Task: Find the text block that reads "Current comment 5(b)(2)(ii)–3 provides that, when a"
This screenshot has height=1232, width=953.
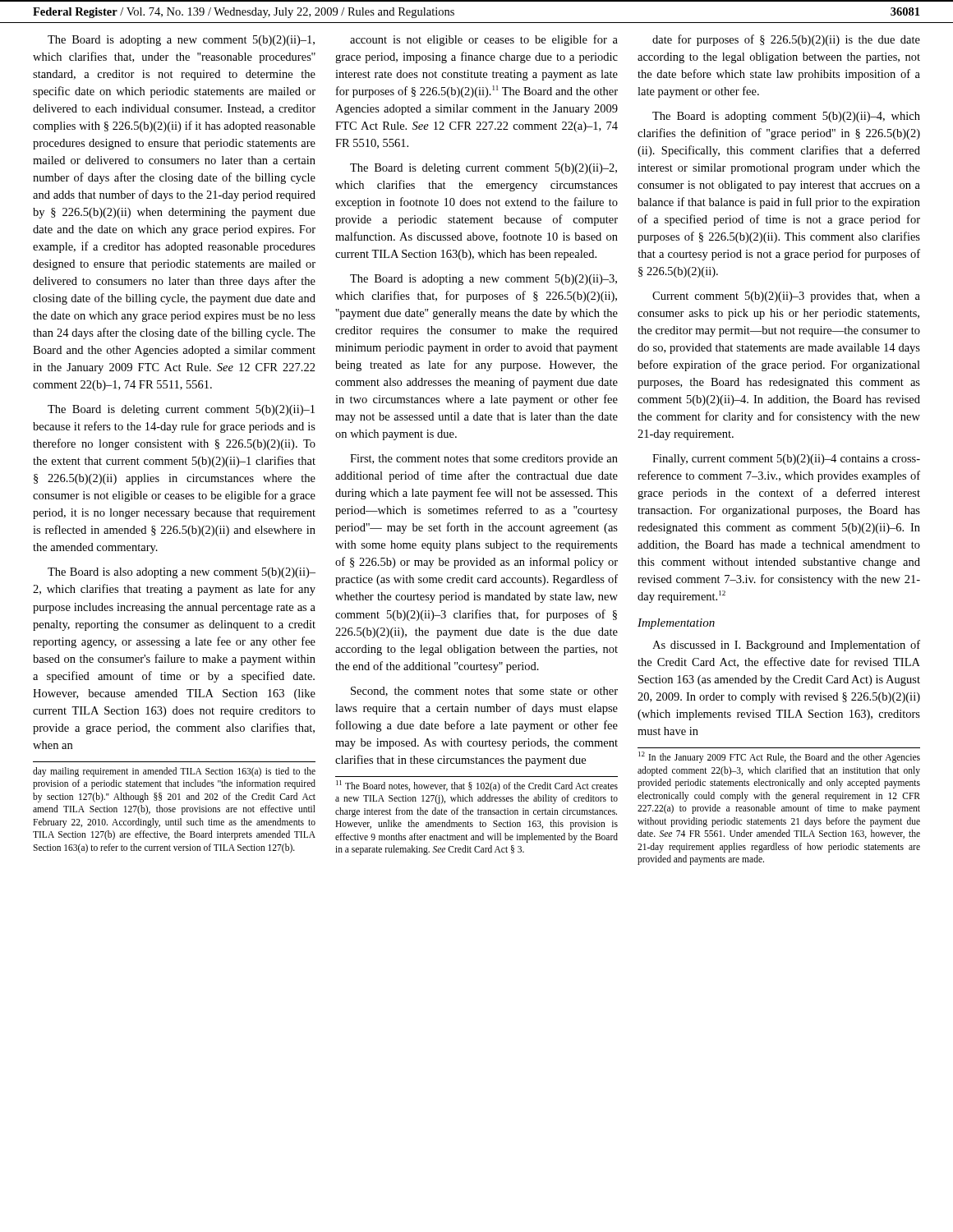Action: click(x=779, y=365)
